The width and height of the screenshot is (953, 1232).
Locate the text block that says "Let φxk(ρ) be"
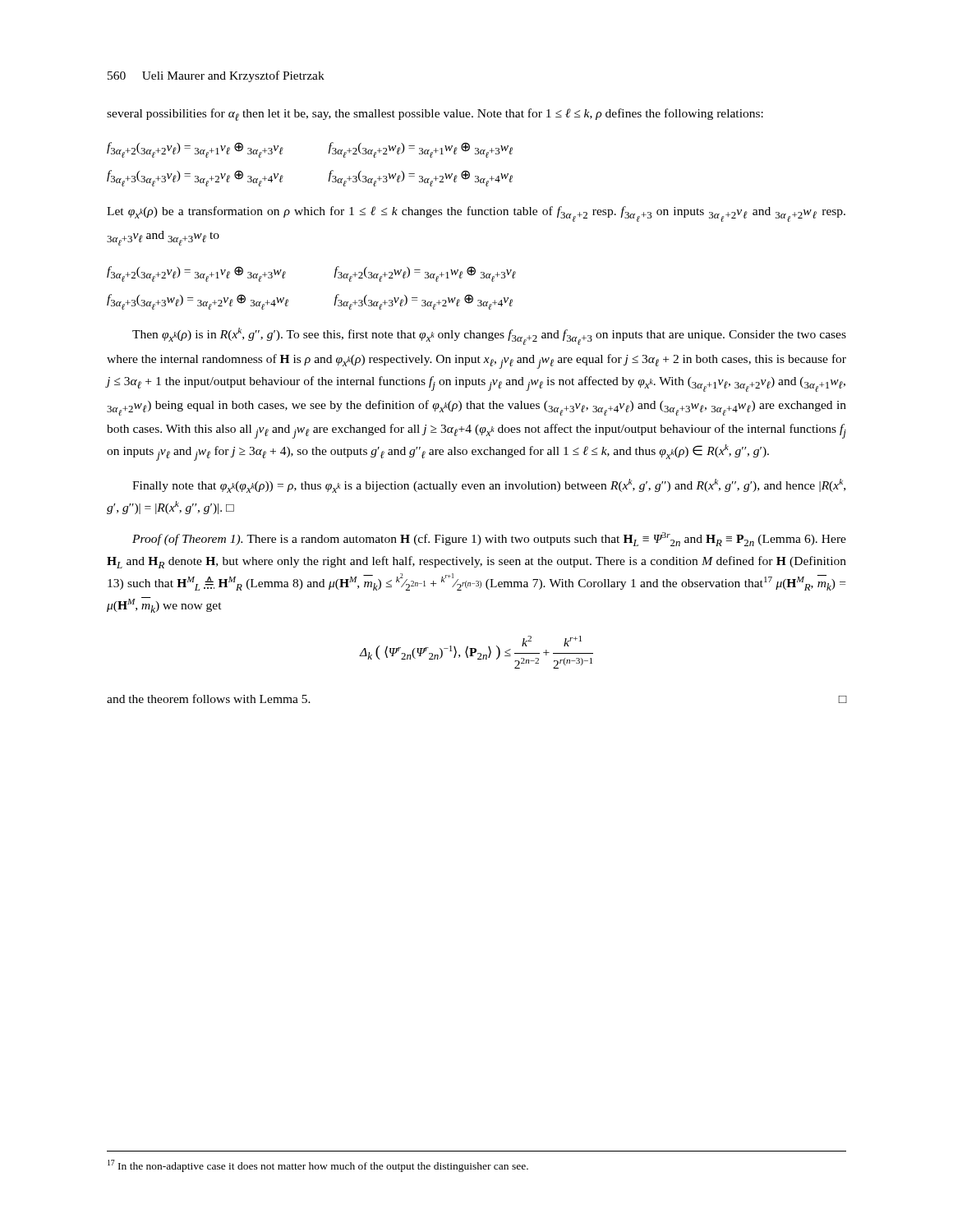476,225
